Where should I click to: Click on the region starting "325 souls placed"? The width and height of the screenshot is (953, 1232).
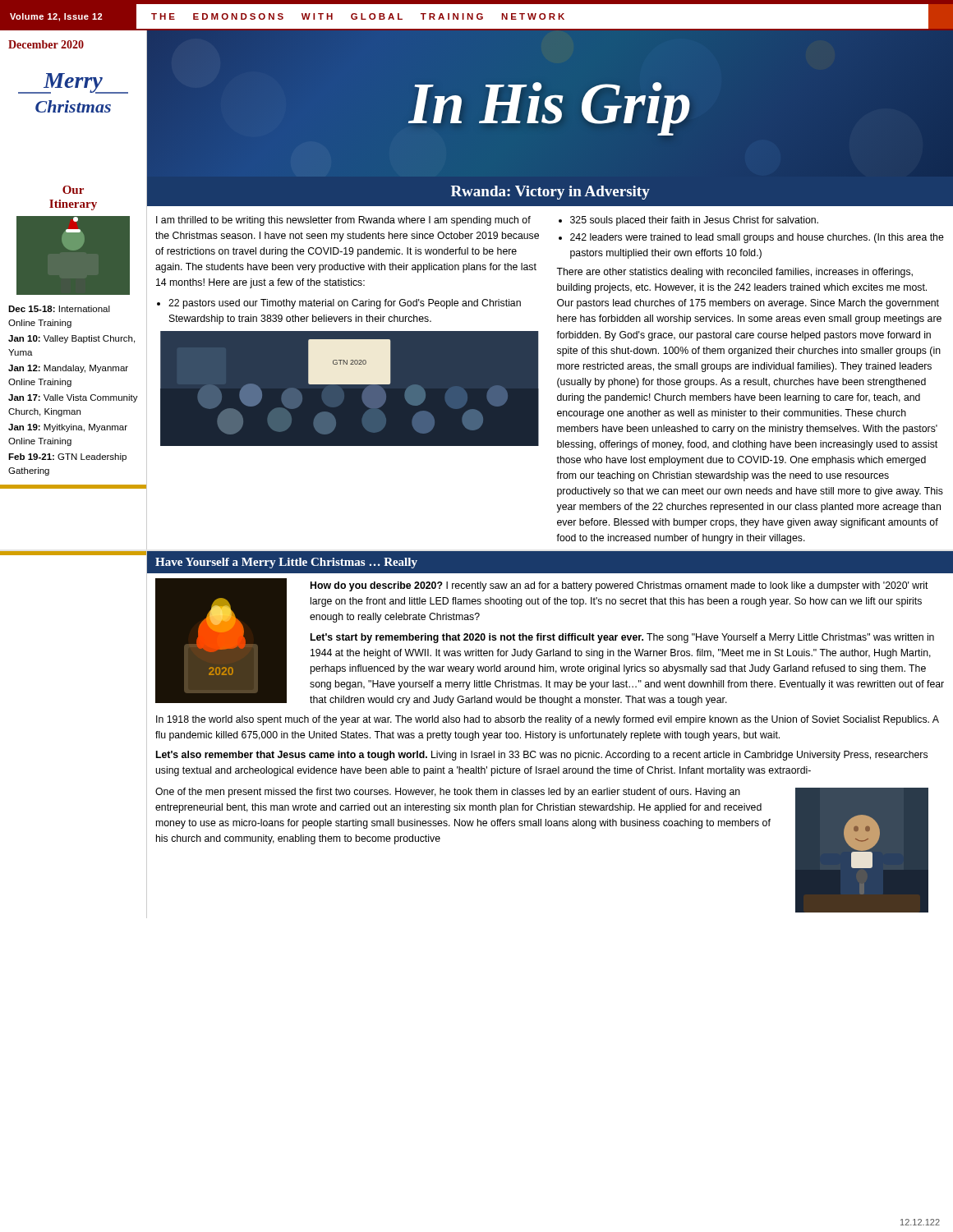click(x=694, y=220)
